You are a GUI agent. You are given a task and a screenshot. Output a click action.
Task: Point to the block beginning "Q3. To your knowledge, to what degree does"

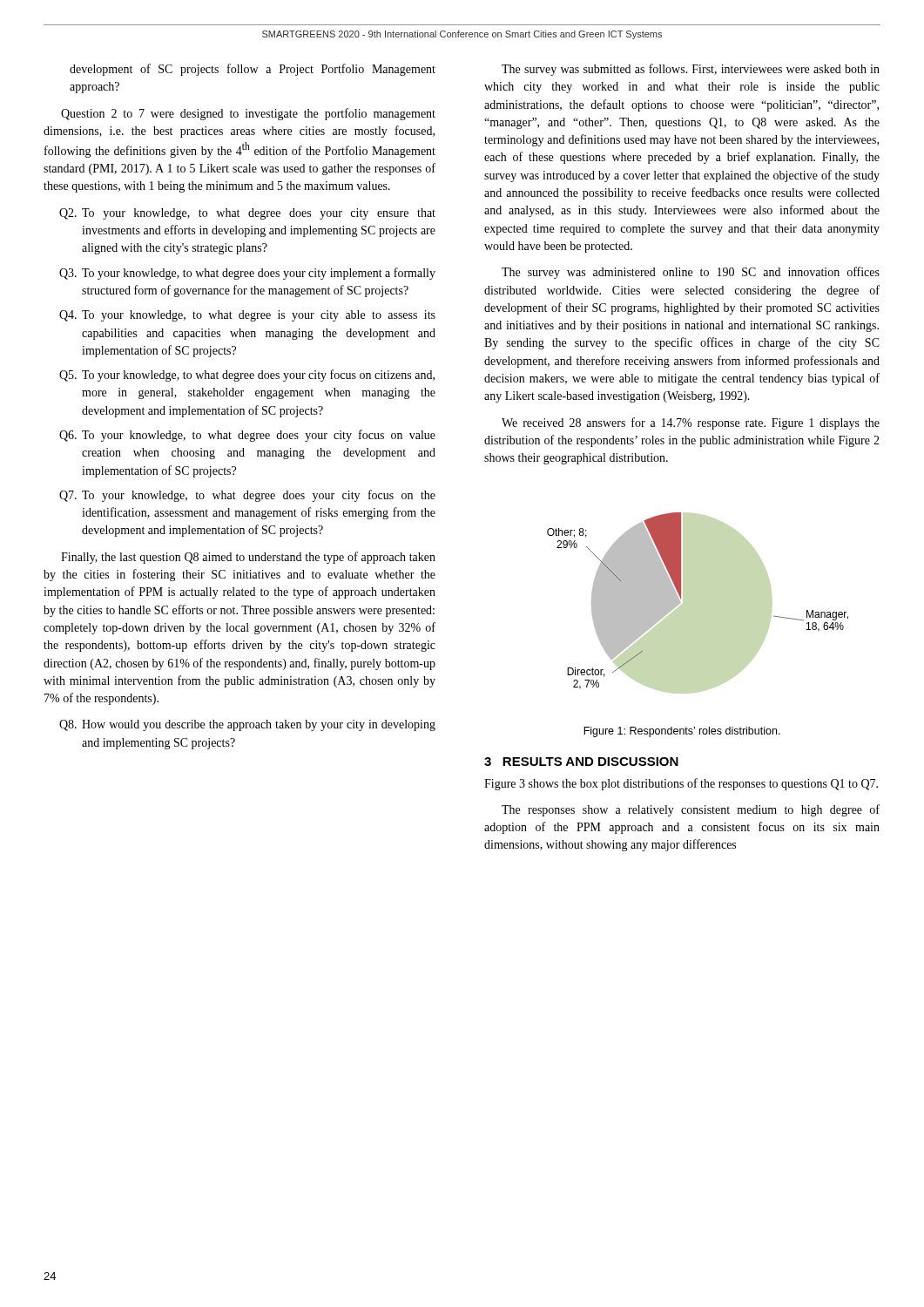pos(247,282)
